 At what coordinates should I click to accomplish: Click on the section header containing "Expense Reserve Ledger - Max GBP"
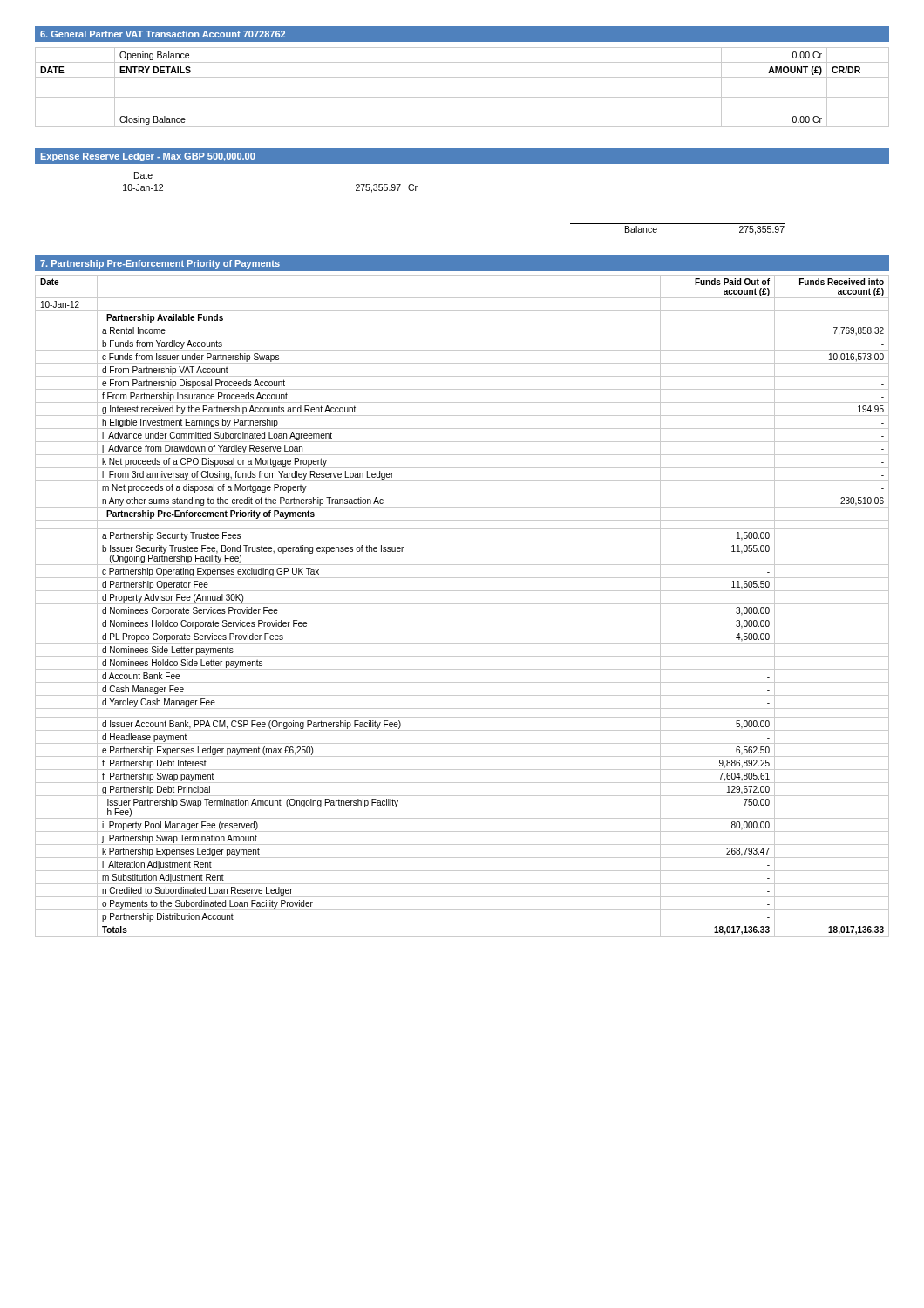[x=148, y=156]
